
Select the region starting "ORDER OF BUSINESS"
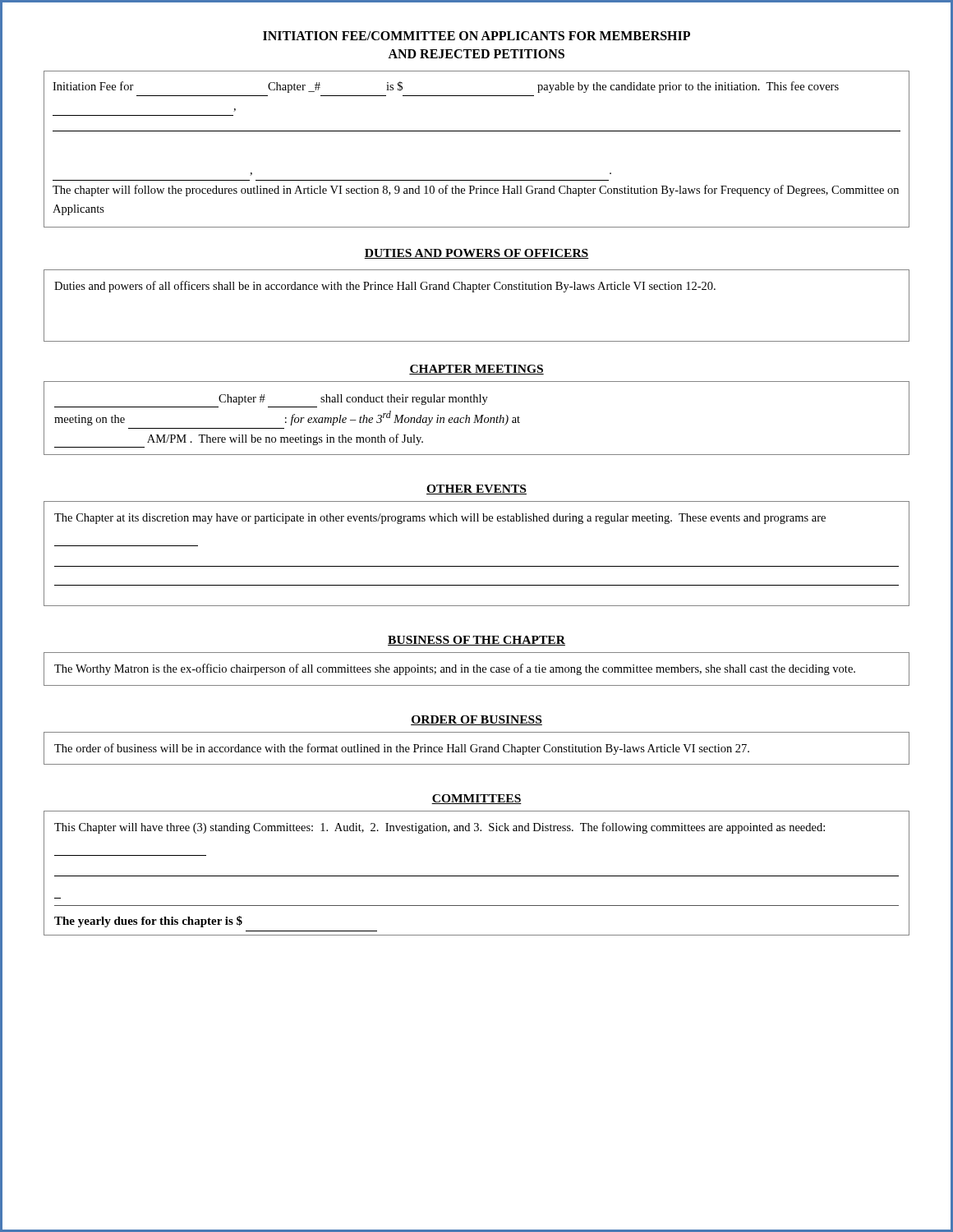tap(476, 719)
